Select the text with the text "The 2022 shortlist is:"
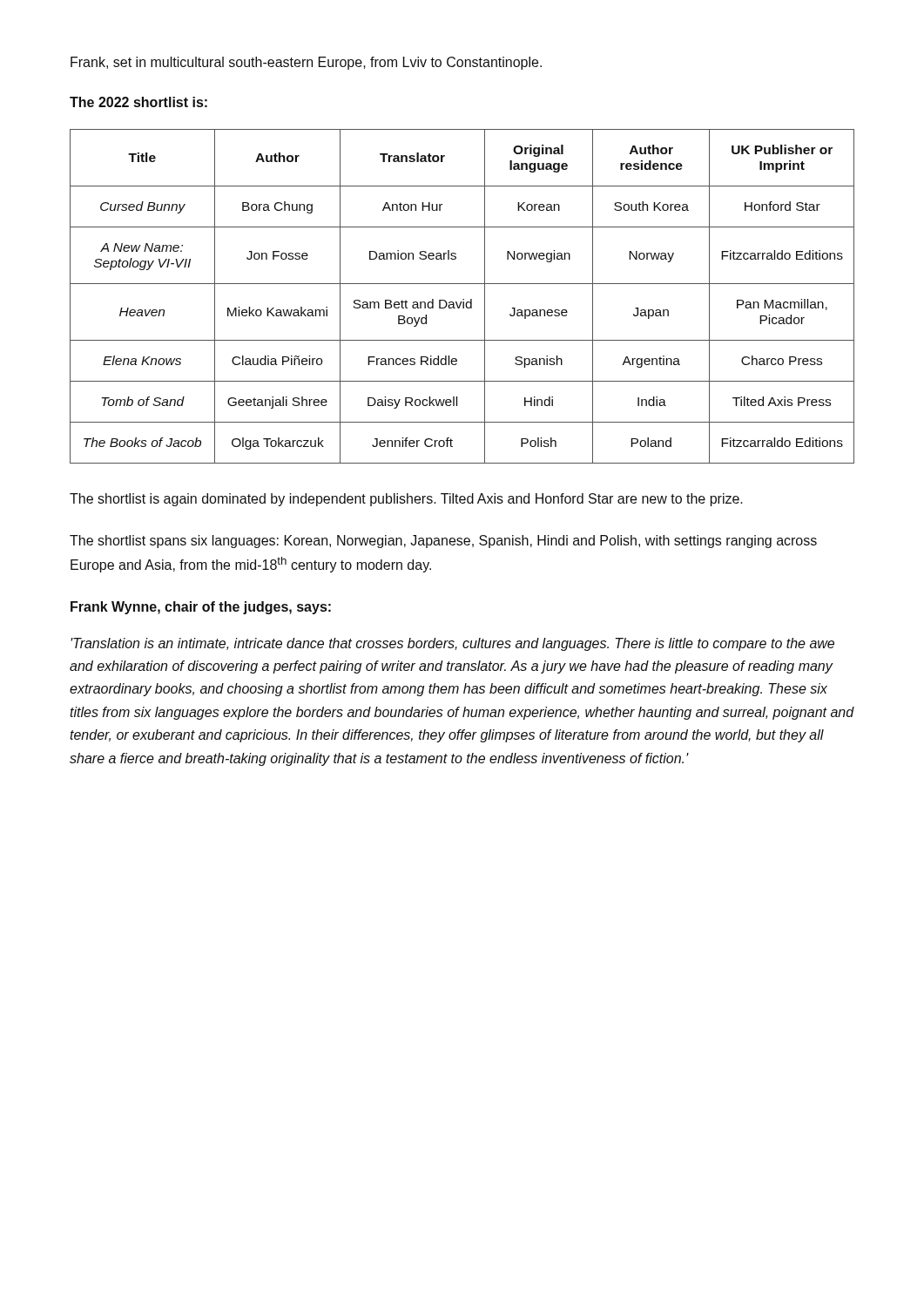The height and width of the screenshot is (1307, 924). pos(139,102)
